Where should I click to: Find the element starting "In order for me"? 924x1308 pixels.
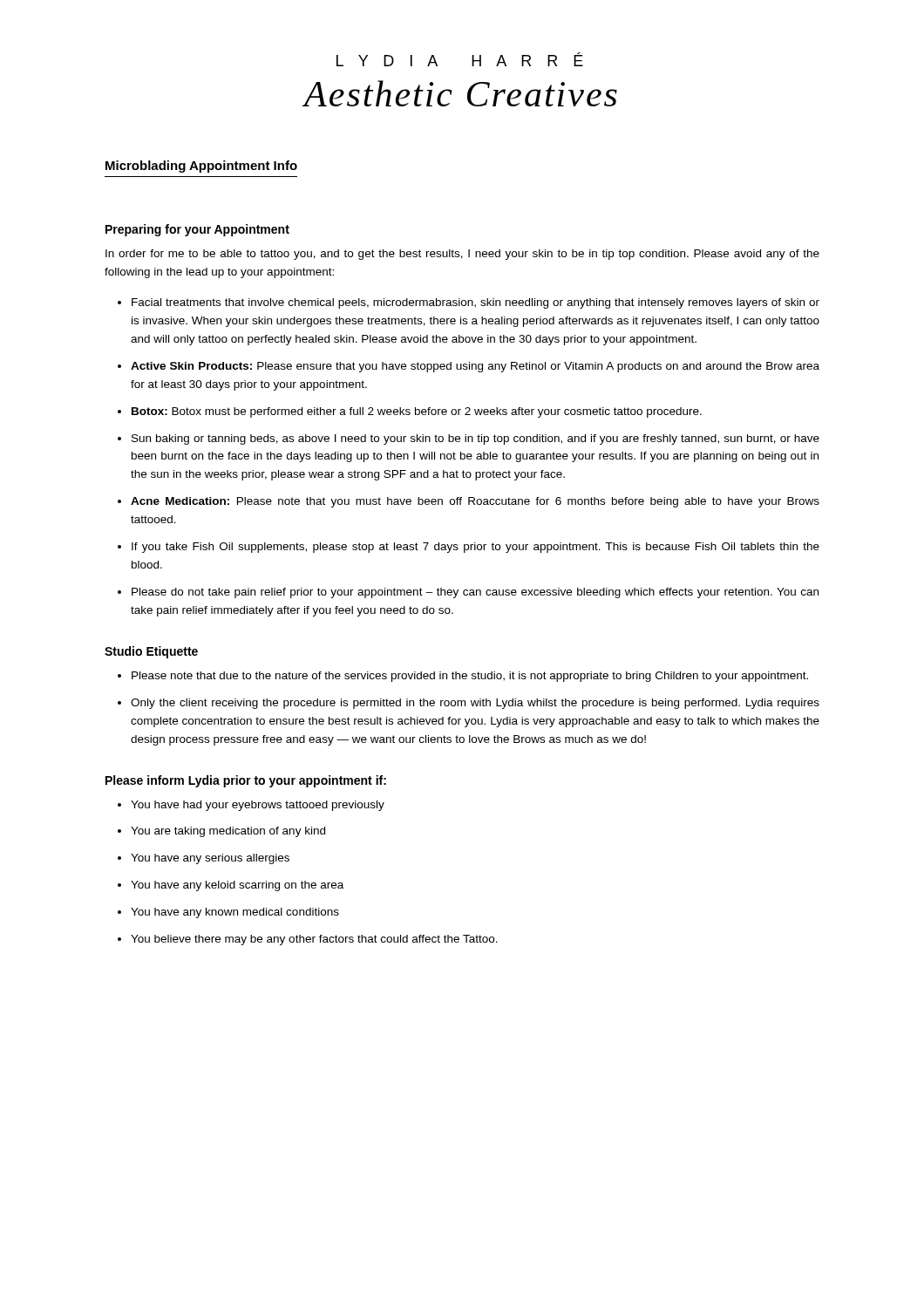tap(462, 263)
